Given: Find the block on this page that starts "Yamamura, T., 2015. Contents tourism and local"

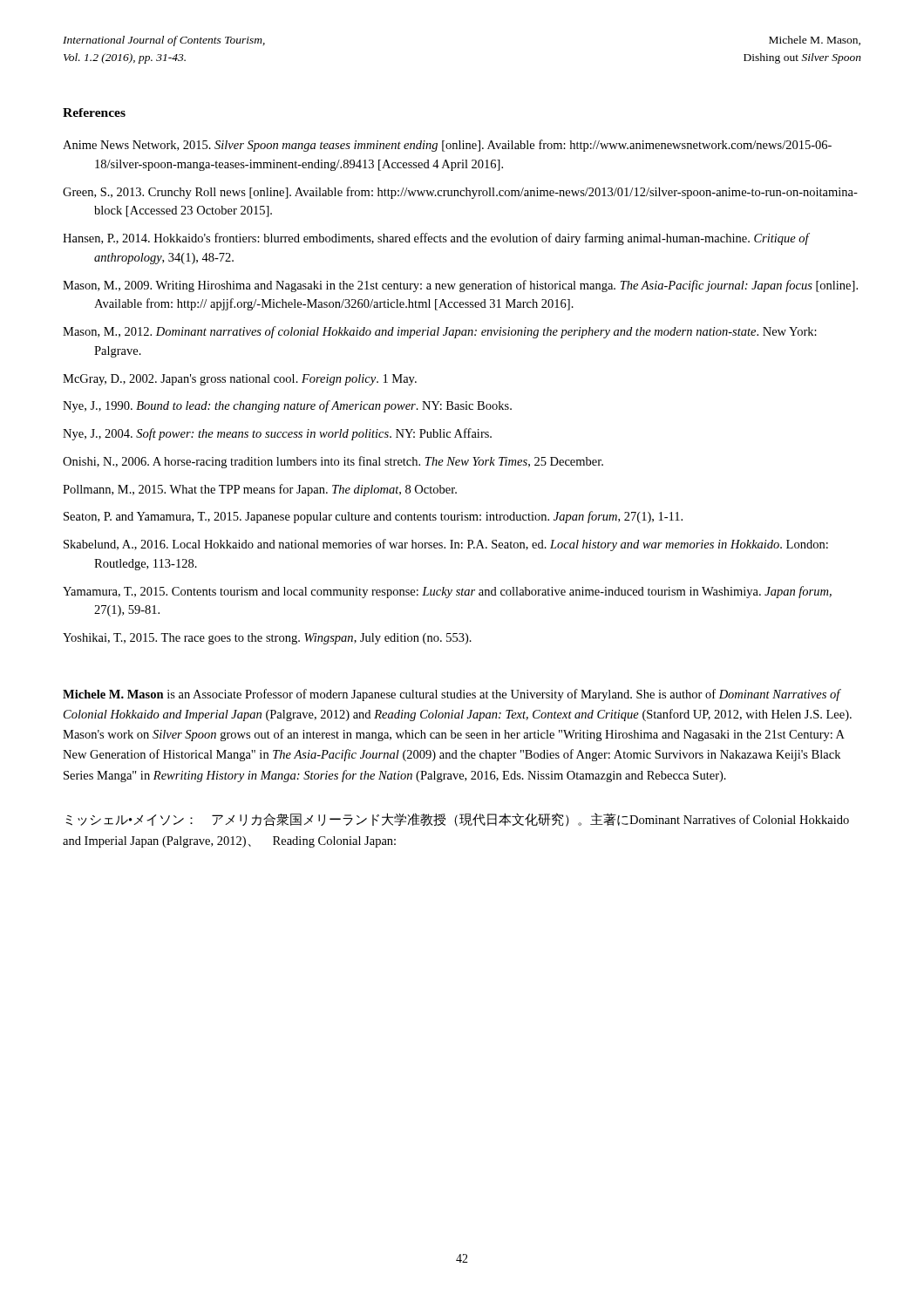Looking at the screenshot, I should tap(447, 600).
